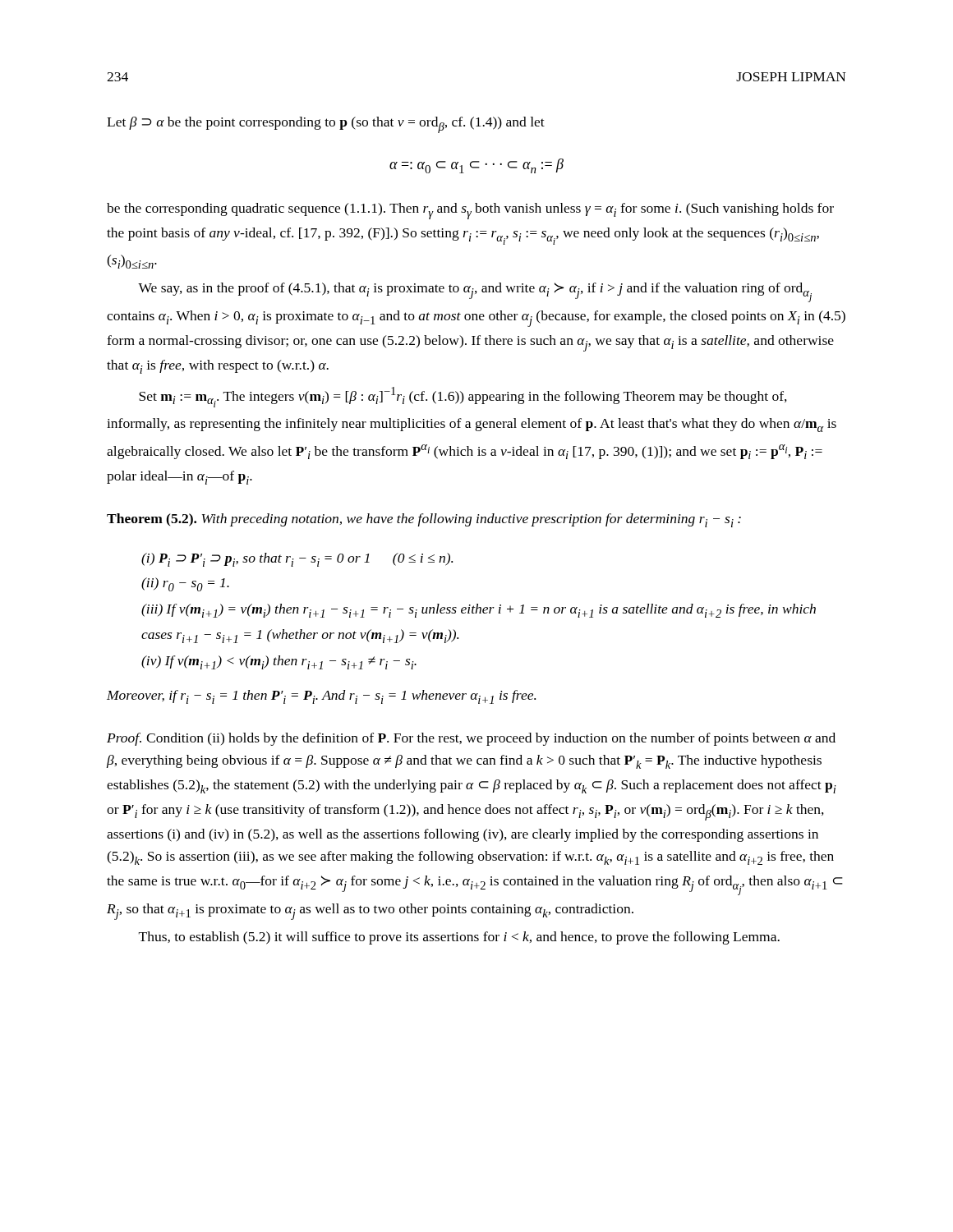Find the block on this page that starts "Moreover, if ri − si"
This screenshot has width=953, height=1232.
click(x=476, y=696)
